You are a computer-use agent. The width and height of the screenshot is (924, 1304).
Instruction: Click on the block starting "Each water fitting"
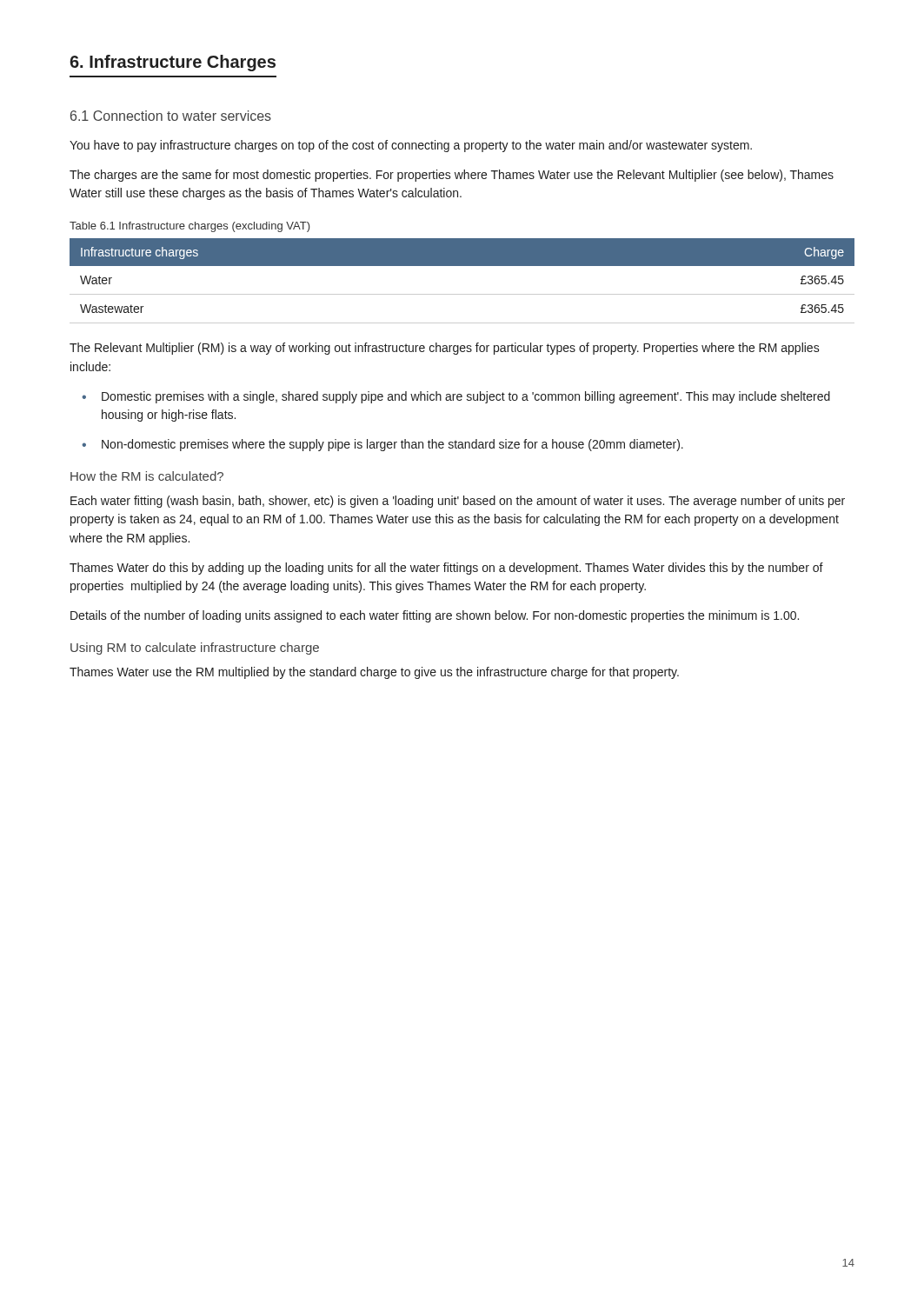tap(462, 520)
